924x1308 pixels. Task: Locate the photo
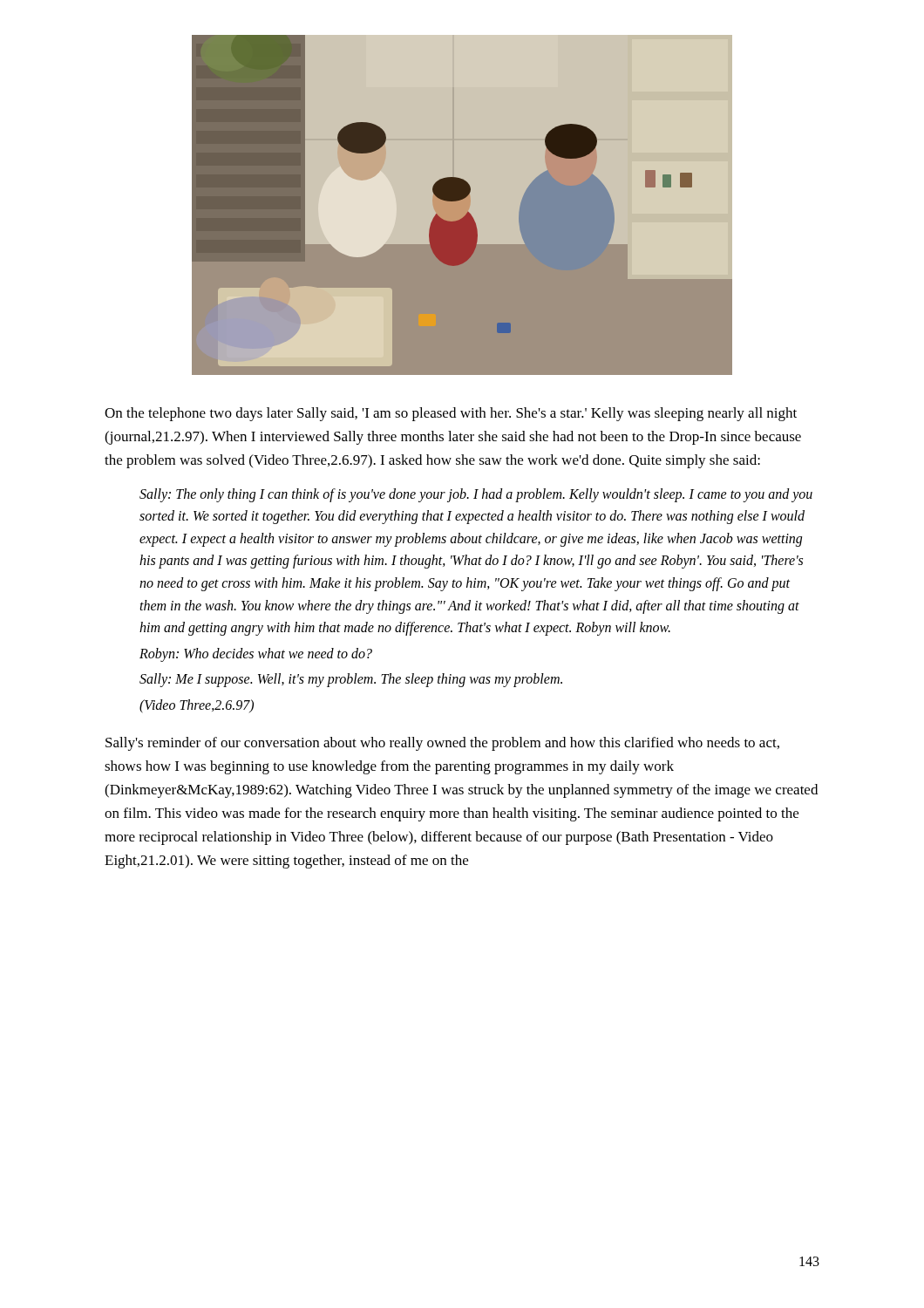click(462, 205)
